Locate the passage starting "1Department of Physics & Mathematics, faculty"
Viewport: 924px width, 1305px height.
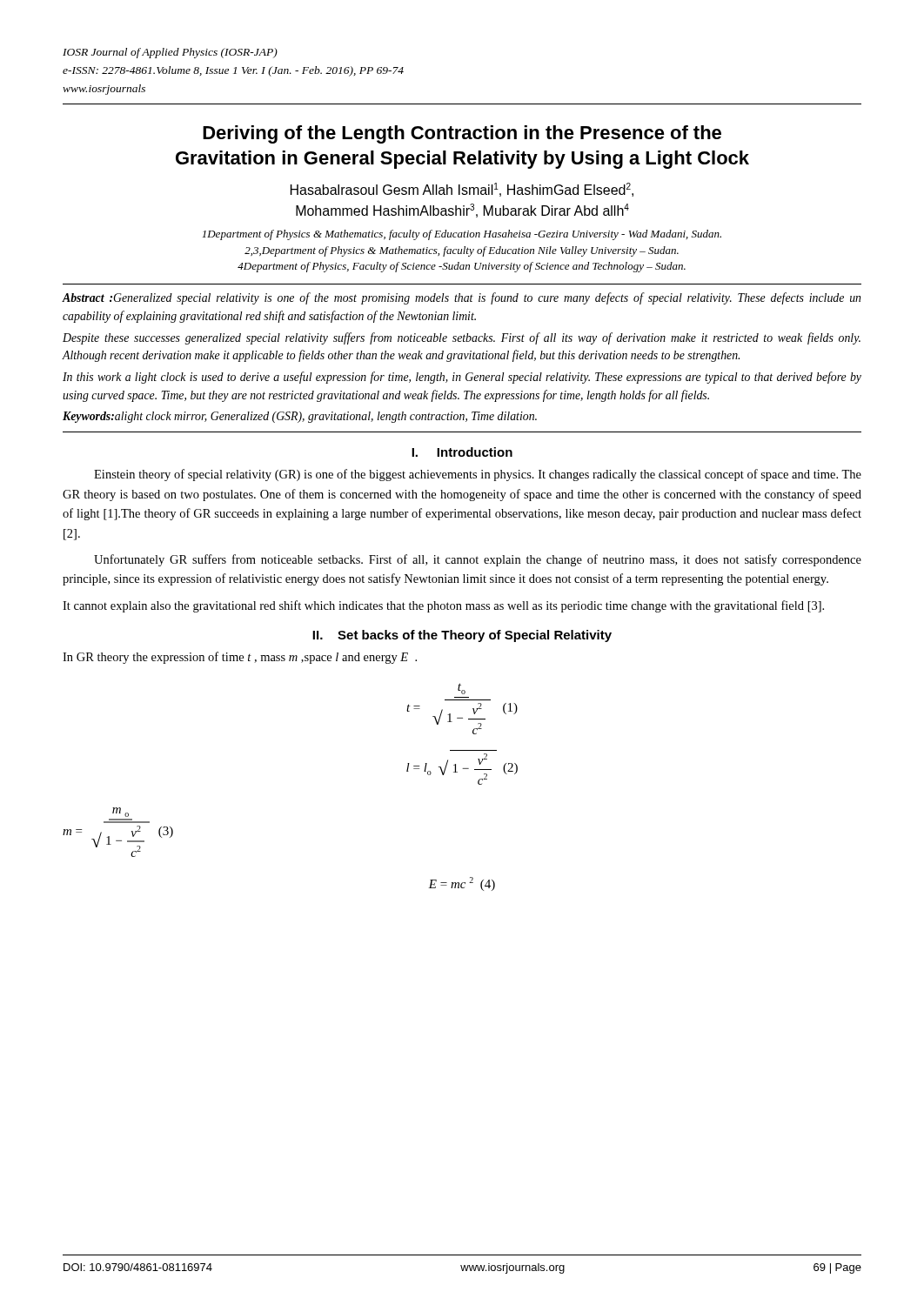[x=462, y=250]
